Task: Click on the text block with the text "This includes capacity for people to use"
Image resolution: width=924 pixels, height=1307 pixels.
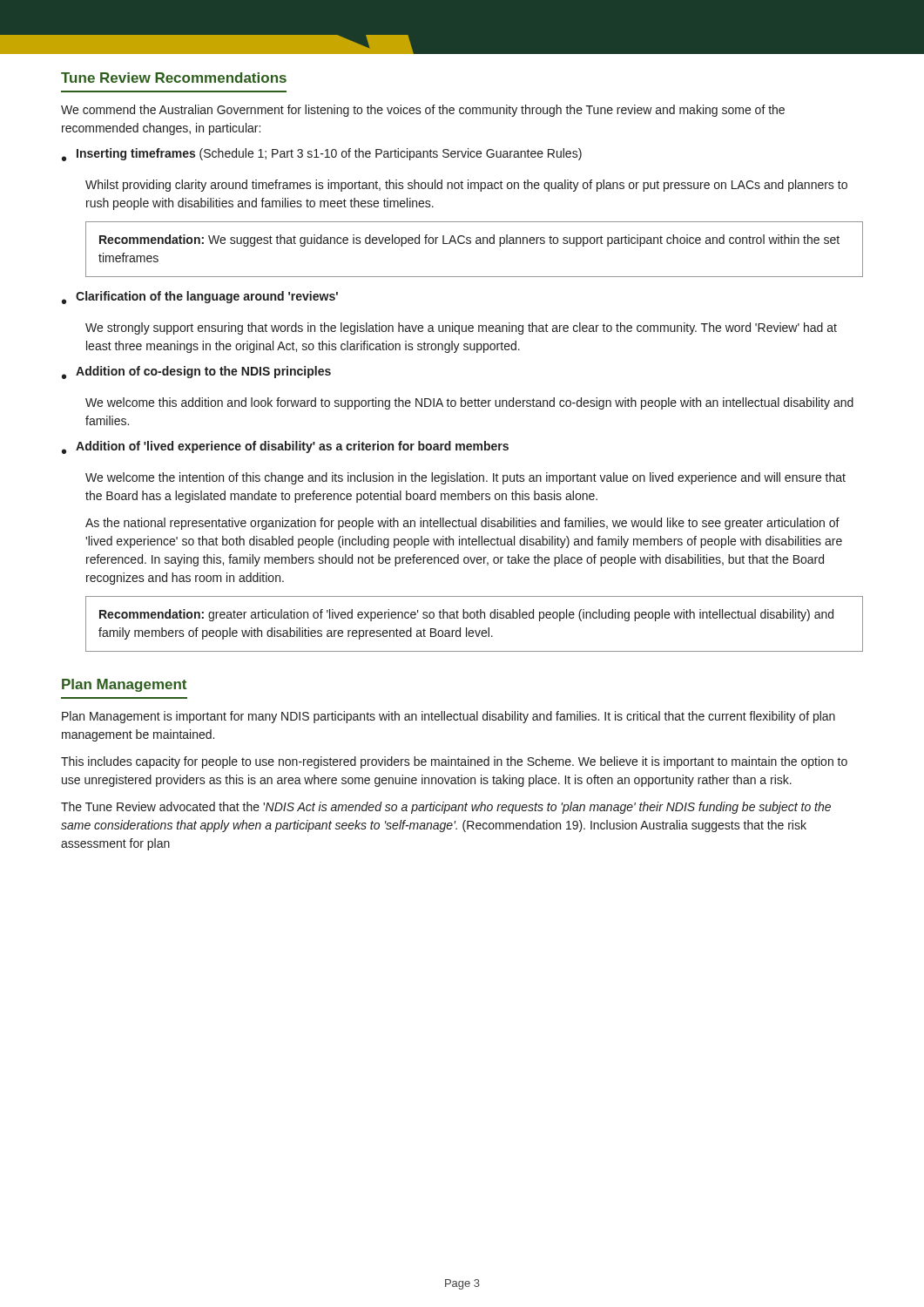Action: [454, 771]
